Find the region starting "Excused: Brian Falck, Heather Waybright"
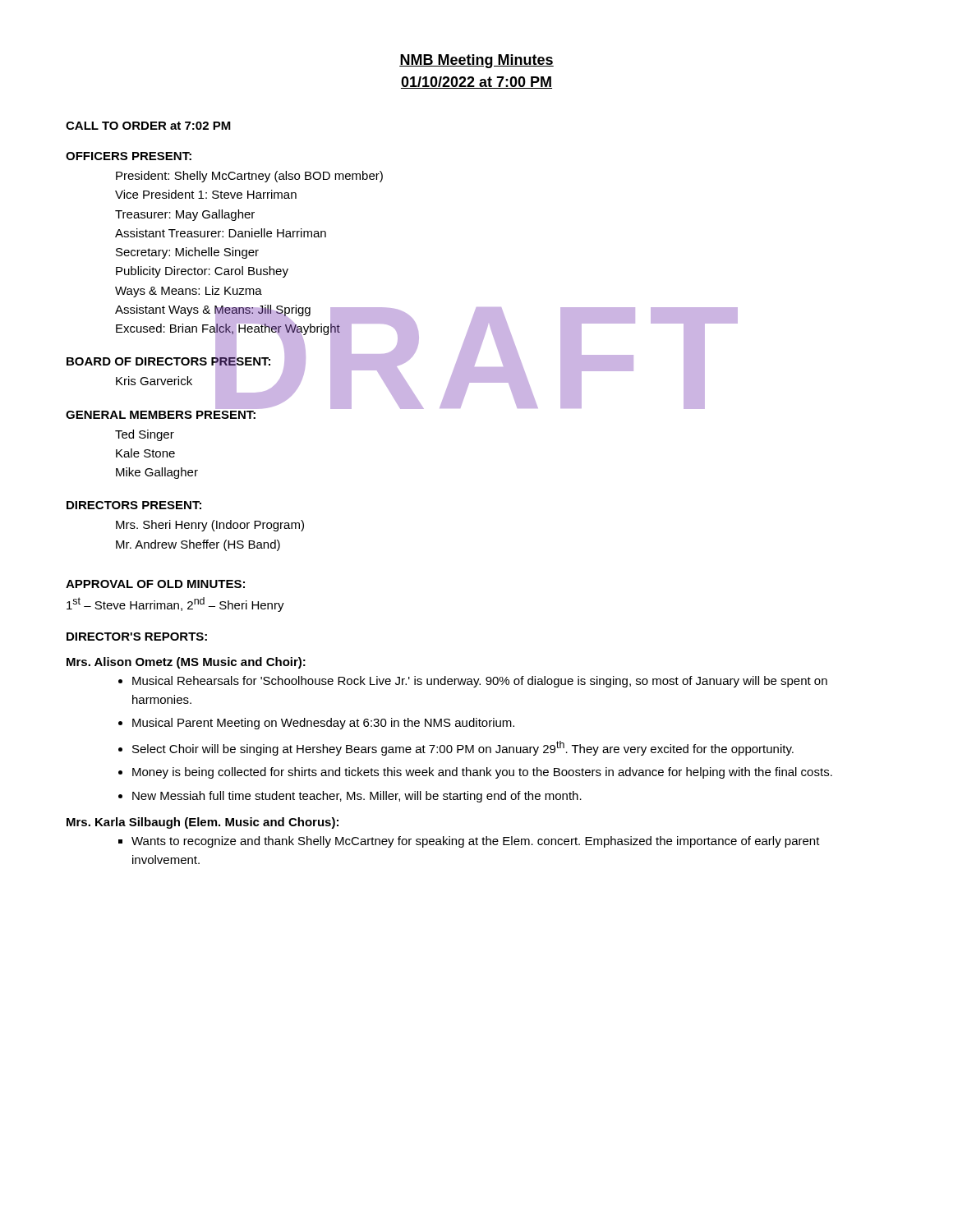 501,328
